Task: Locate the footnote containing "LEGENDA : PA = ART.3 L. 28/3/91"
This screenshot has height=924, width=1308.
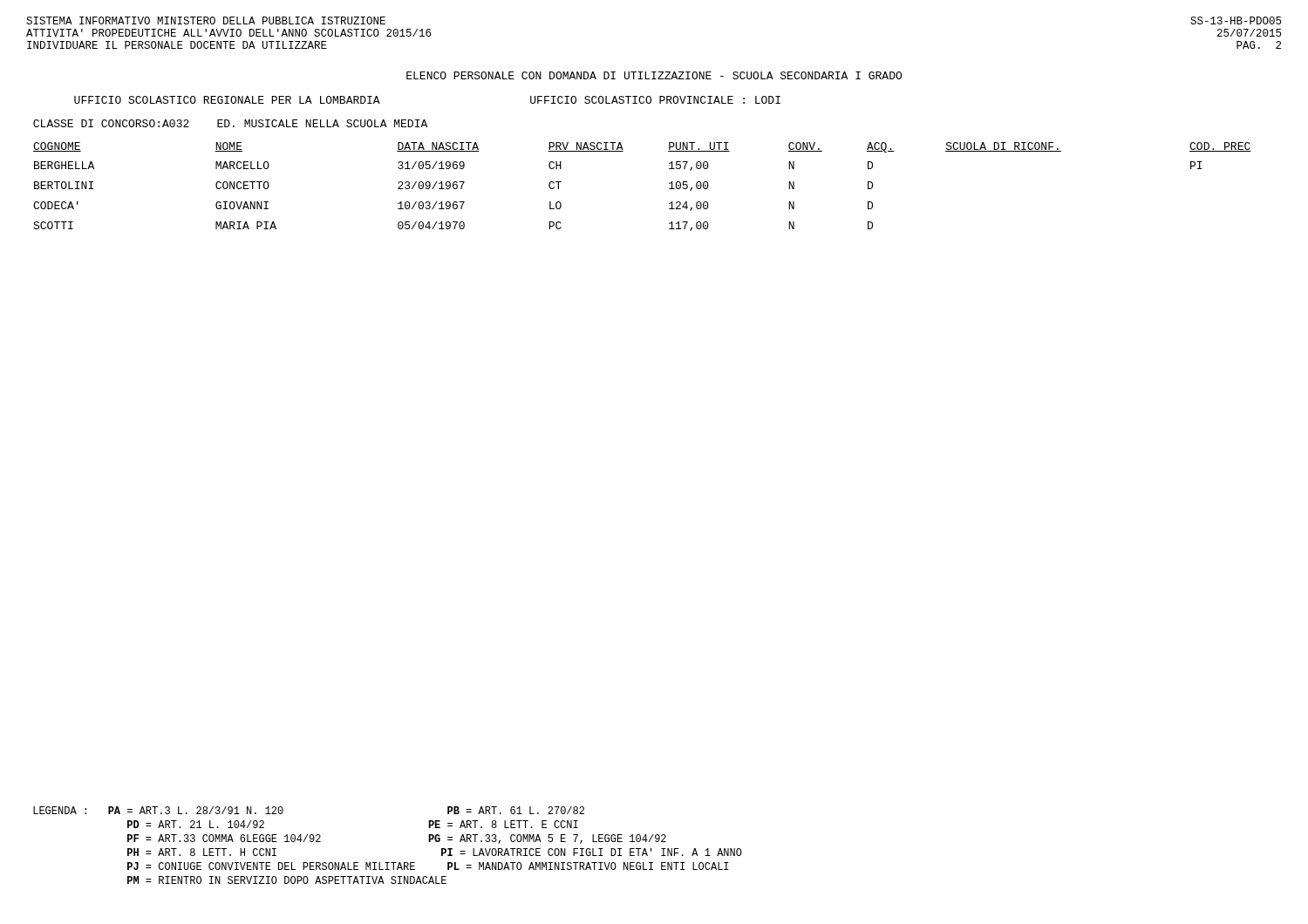Action: click(654, 846)
